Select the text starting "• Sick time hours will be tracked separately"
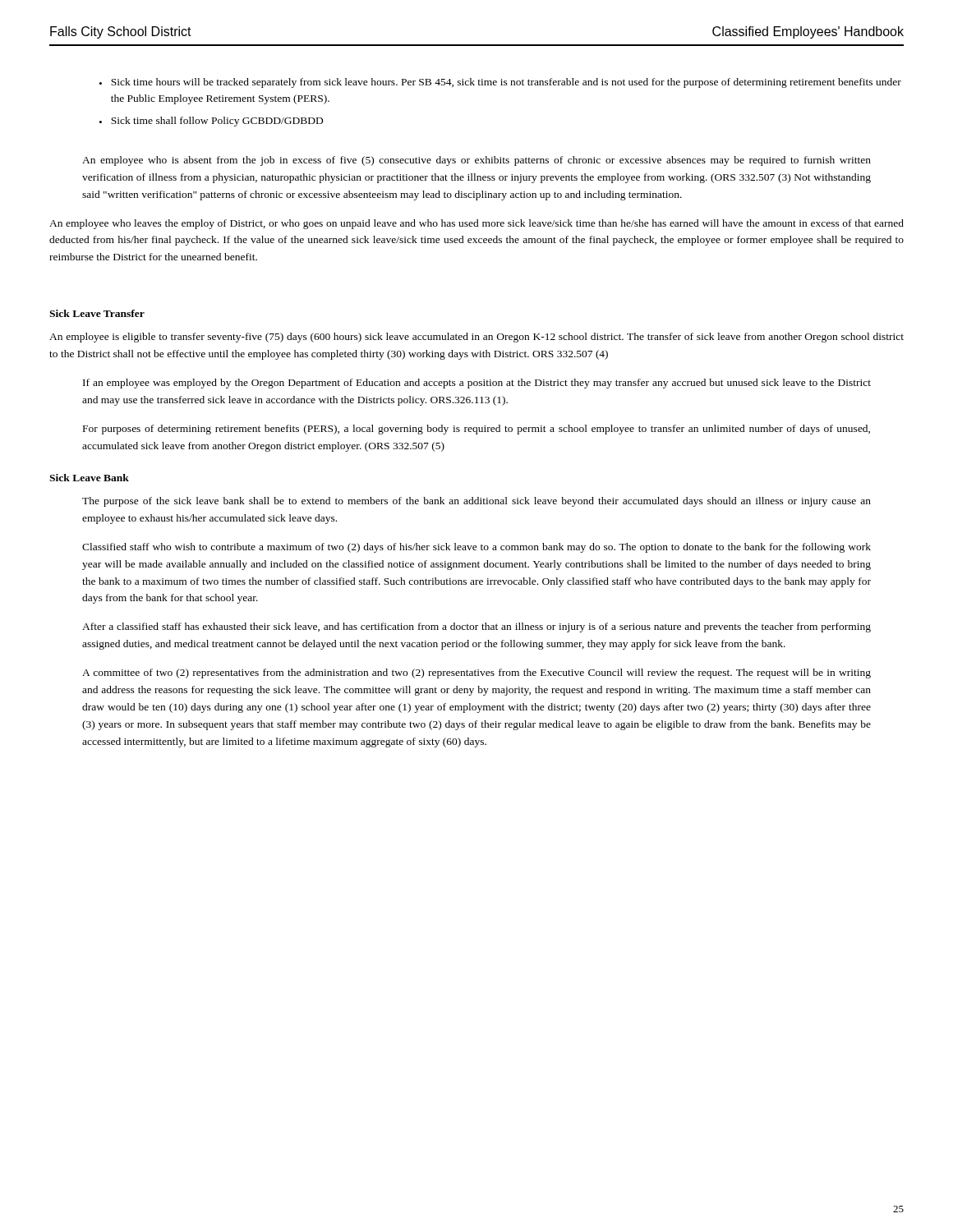Viewport: 953px width, 1232px height. (501, 91)
